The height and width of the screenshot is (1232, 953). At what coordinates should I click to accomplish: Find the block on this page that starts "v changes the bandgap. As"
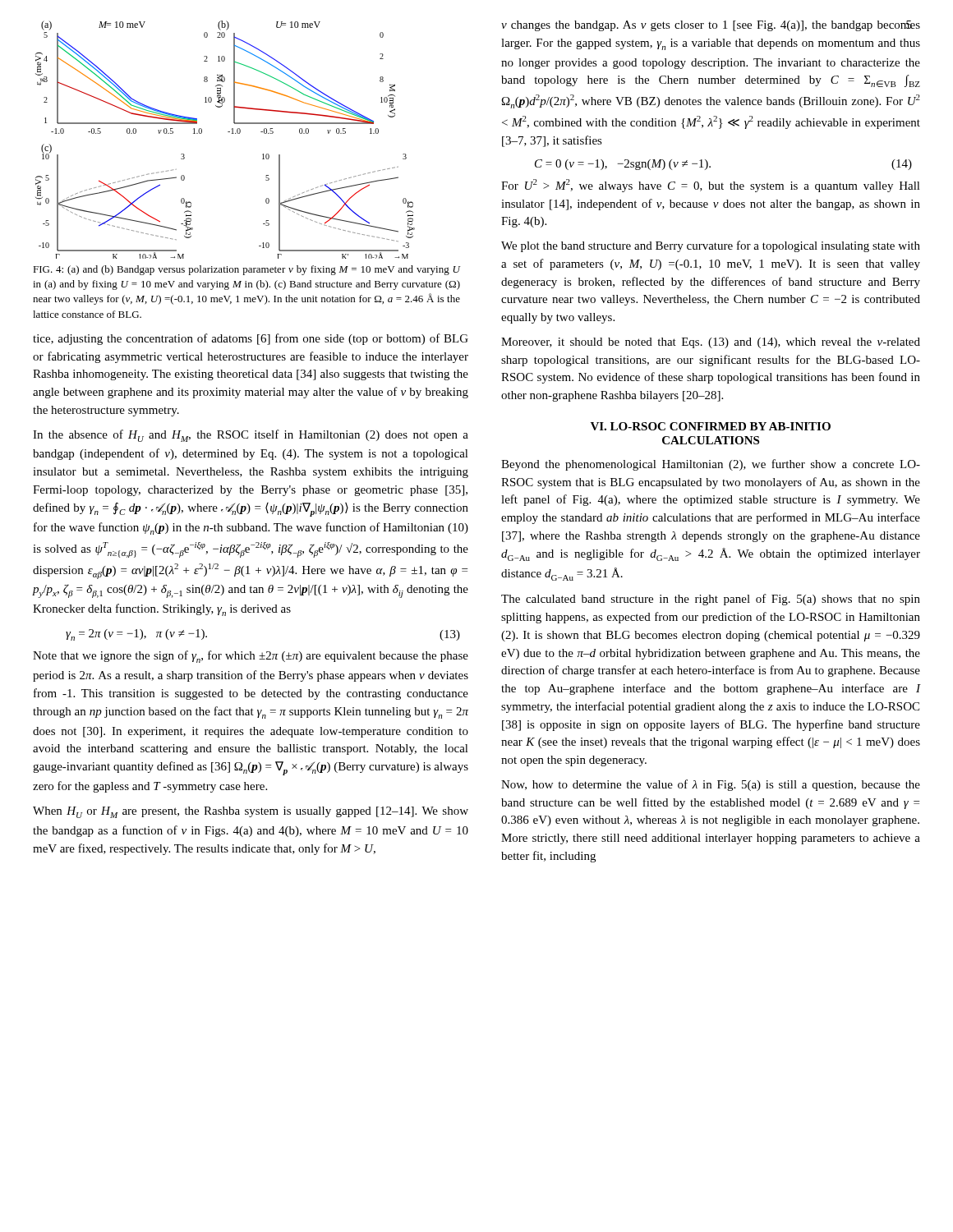coord(711,83)
